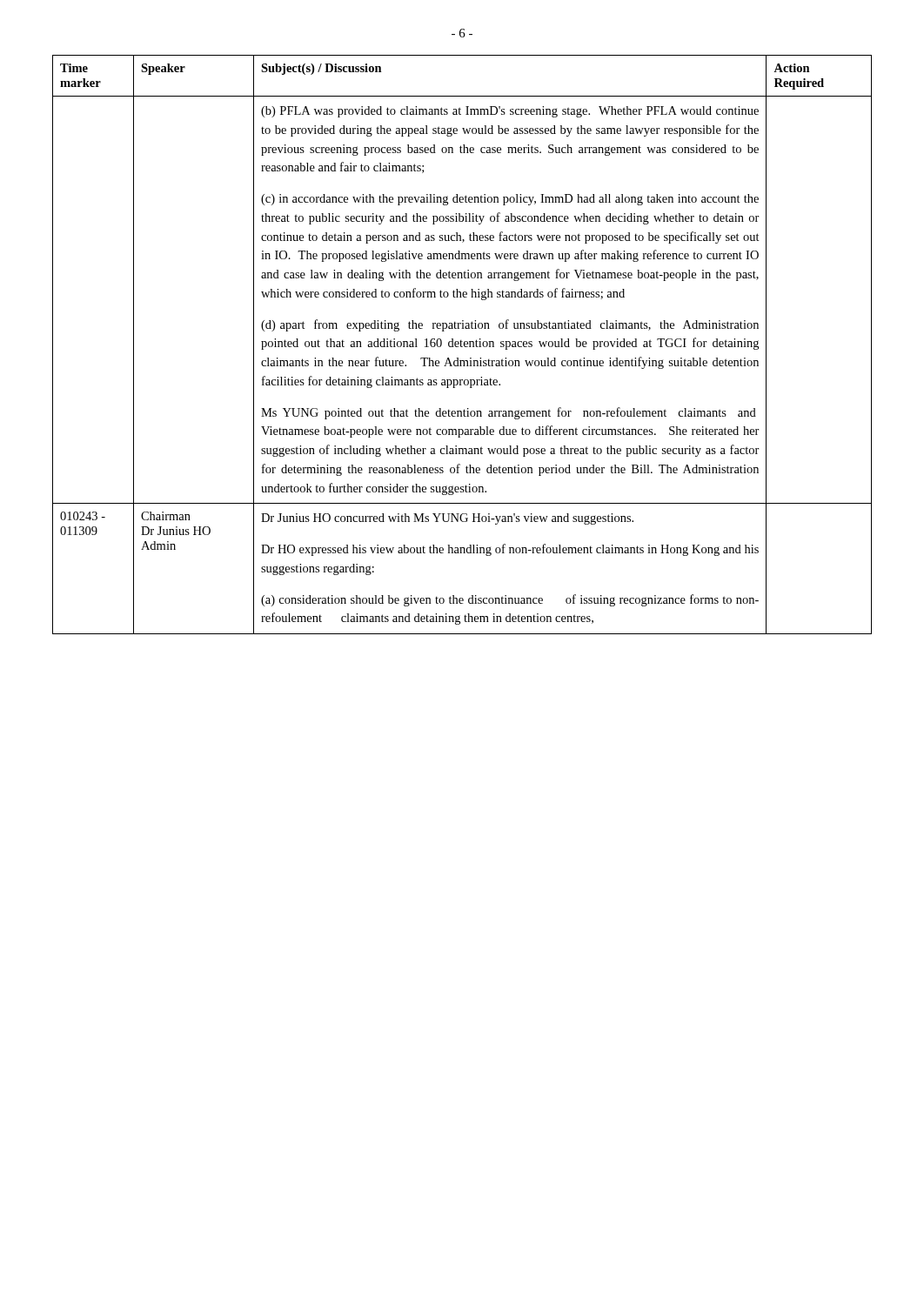Find the table that mentions "Subject(s) / Discussion"

[462, 345]
